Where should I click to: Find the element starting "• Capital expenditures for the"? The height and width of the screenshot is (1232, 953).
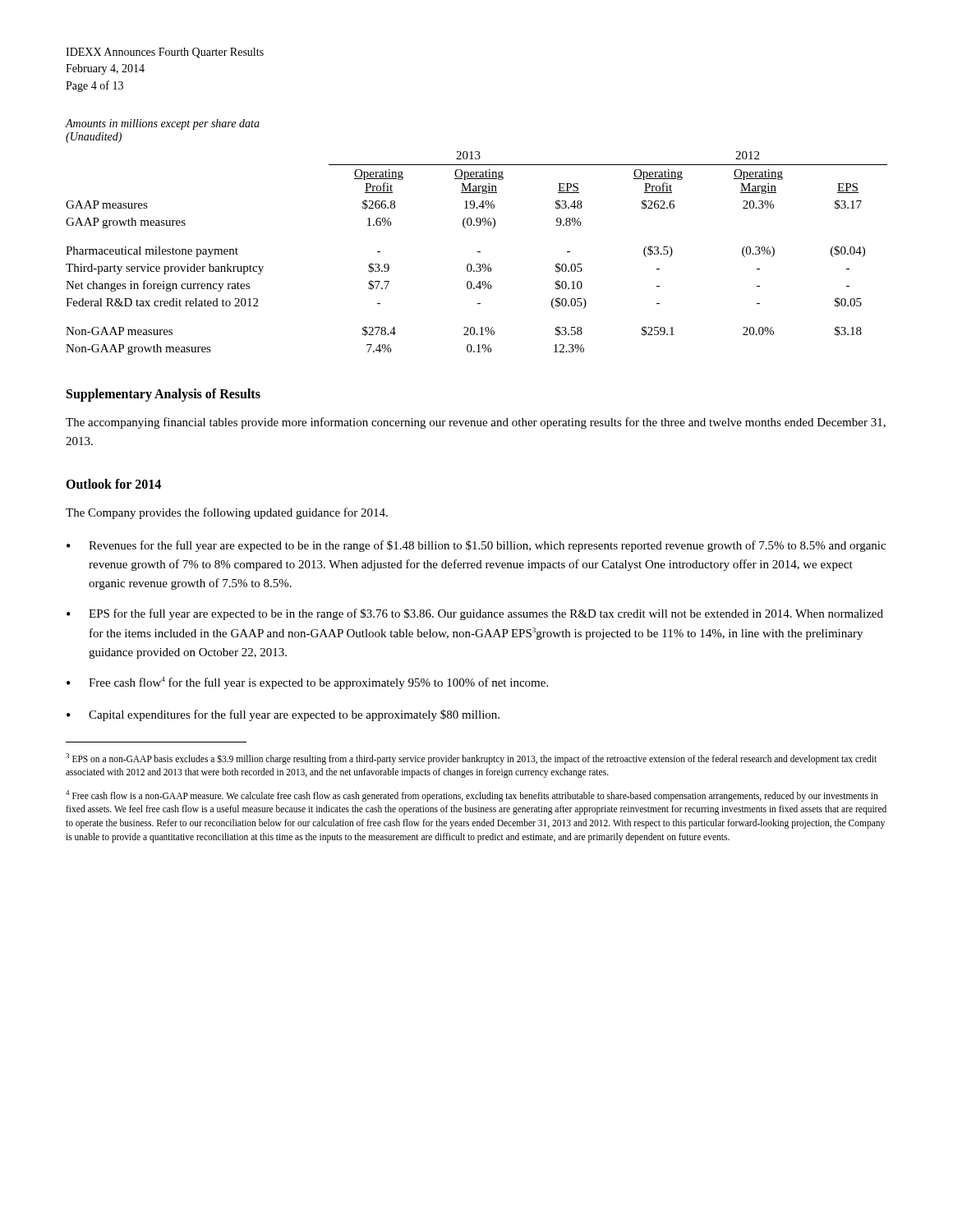(476, 716)
